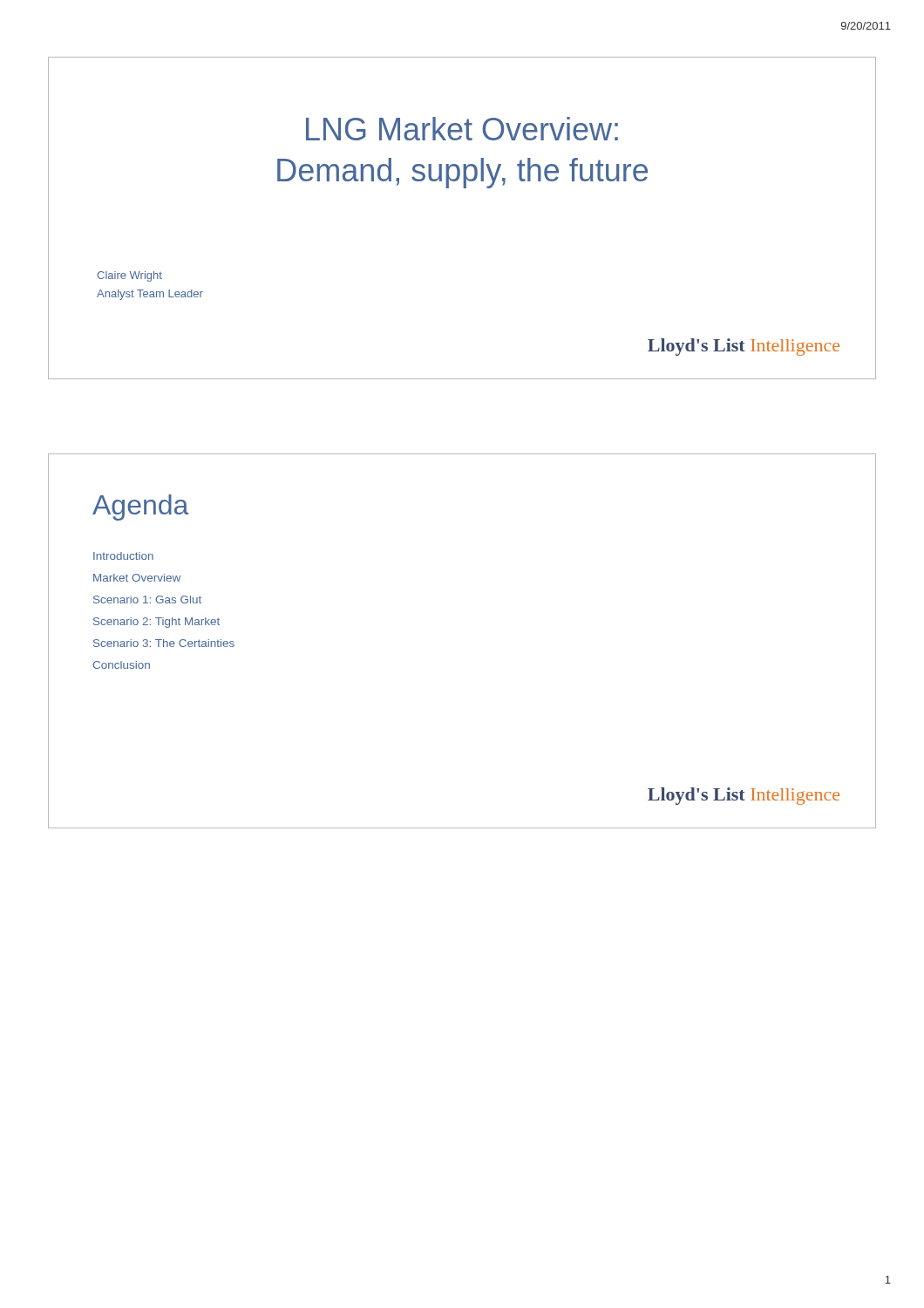The height and width of the screenshot is (1308, 924).
Task: Where does it say "Scenario 1: Gas Glut"?
Action: click(147, 599)
